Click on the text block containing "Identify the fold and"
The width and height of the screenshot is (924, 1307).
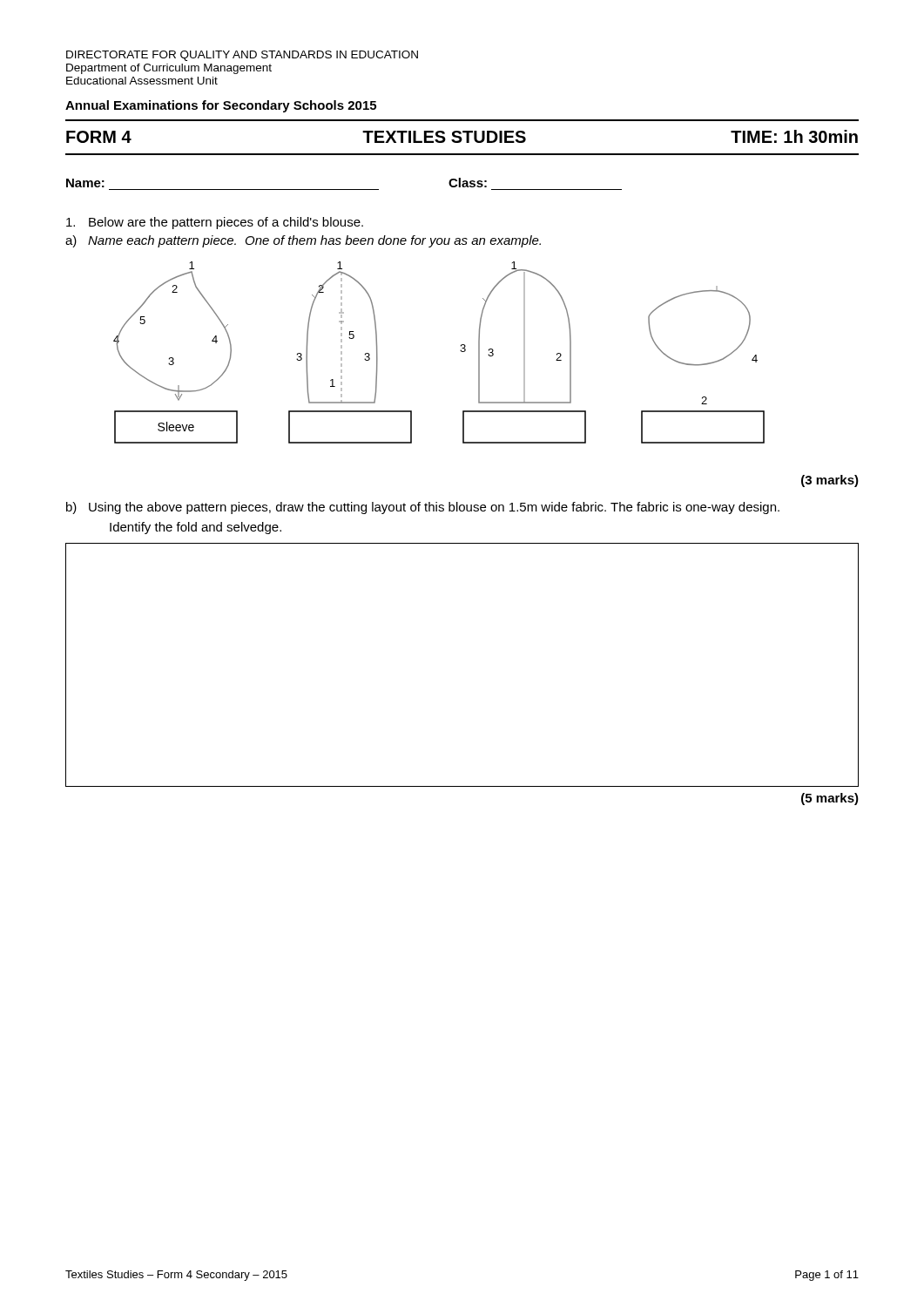click(x=196, y=527)
